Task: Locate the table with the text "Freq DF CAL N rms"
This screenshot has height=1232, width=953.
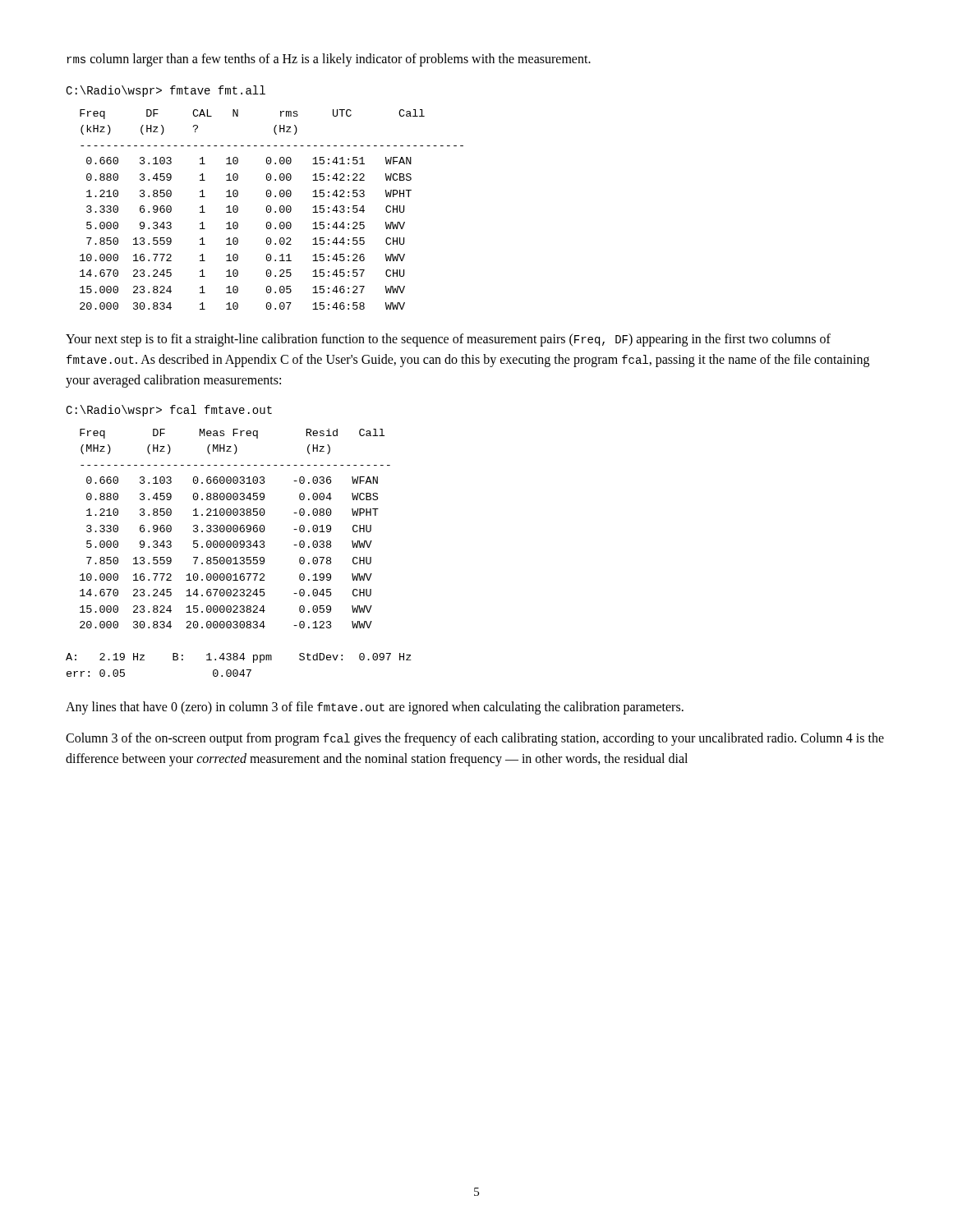Action: [x=476, y=210]
